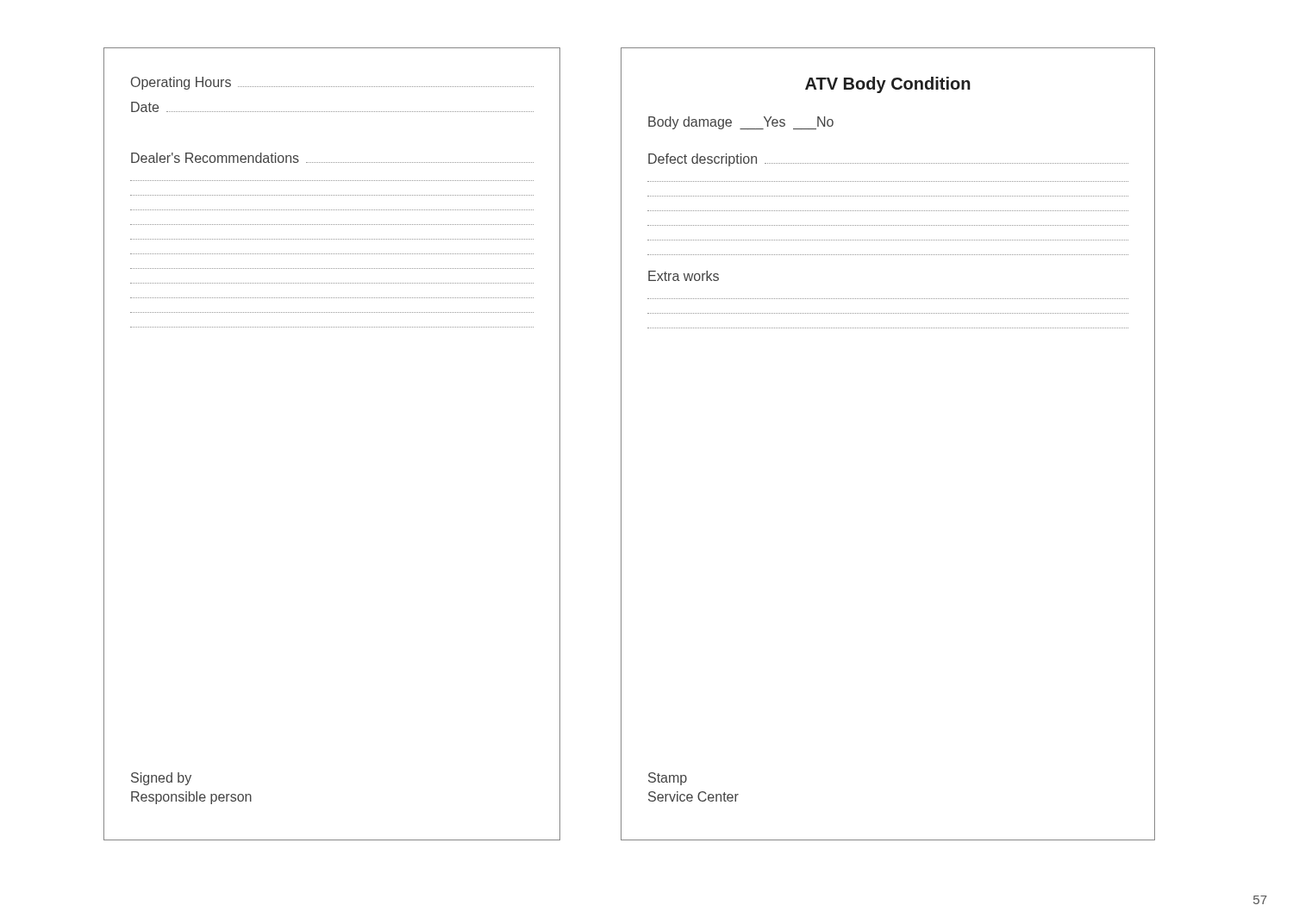Select the element starting "Defect description"
The image size is (1293, 924).
888,159
